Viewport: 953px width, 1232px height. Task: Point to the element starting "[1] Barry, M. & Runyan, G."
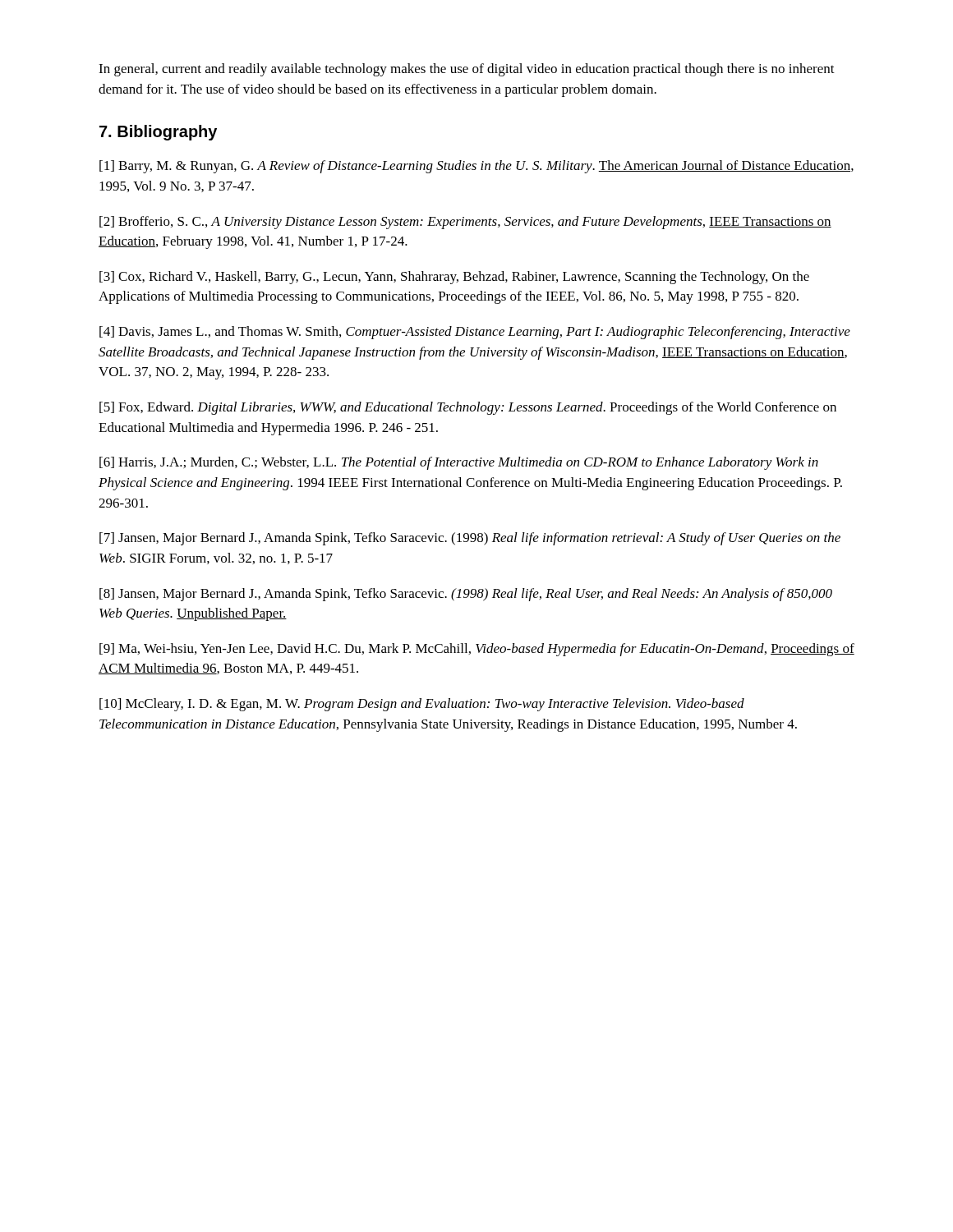tap(476, 176)
